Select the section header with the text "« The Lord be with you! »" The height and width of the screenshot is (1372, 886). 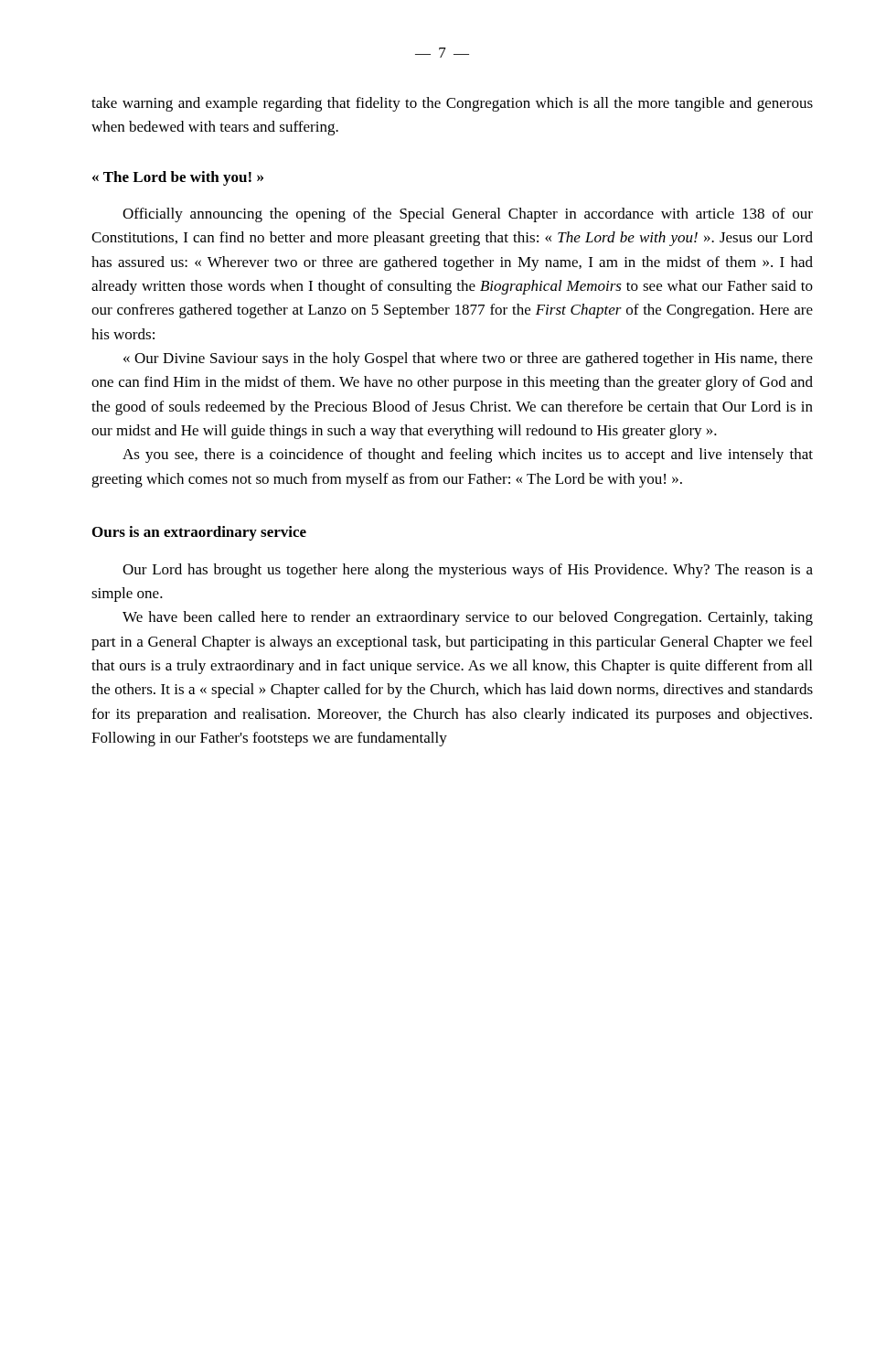tap(178, 177)
